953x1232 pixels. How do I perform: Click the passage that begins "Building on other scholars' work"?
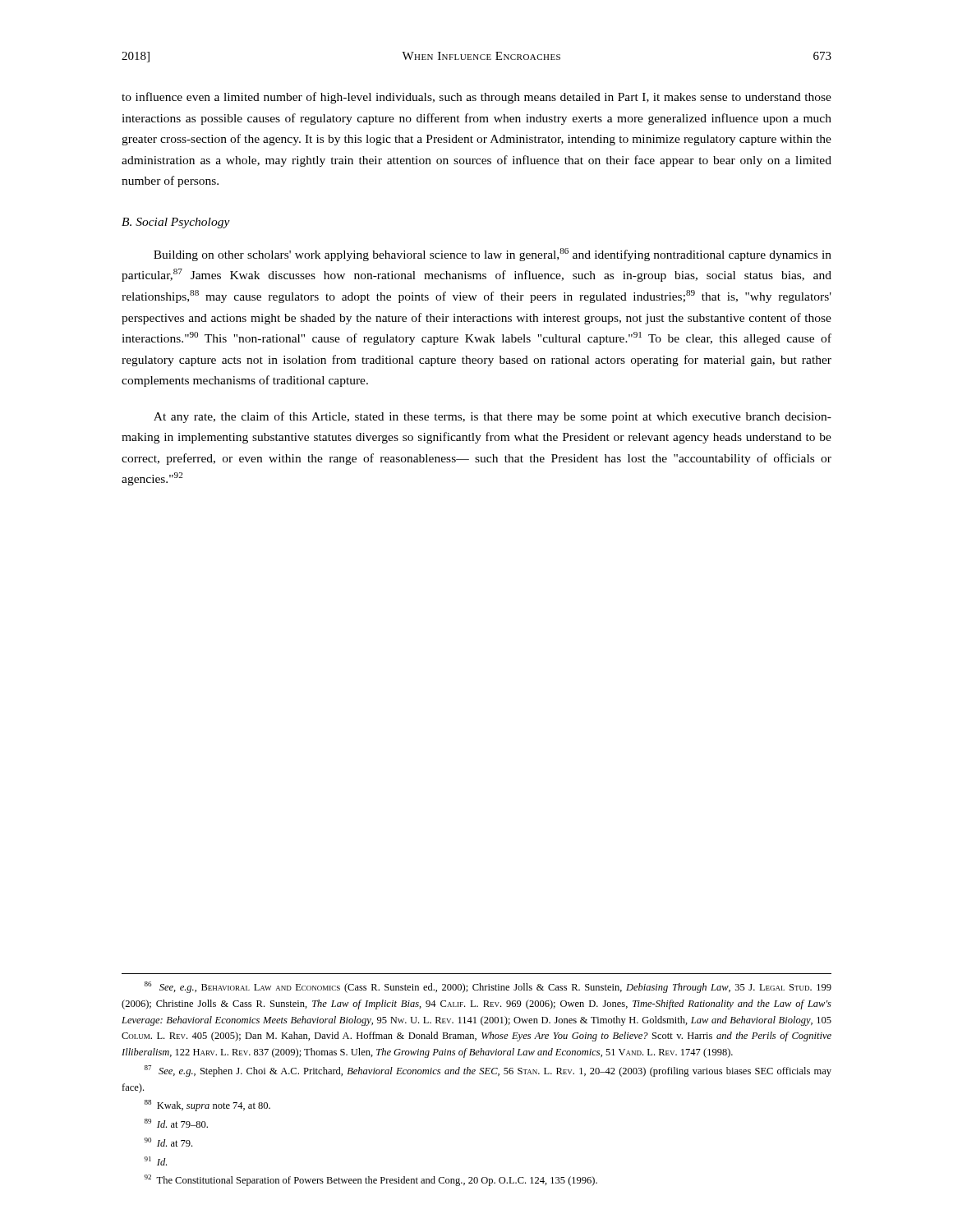click(476, 316)
